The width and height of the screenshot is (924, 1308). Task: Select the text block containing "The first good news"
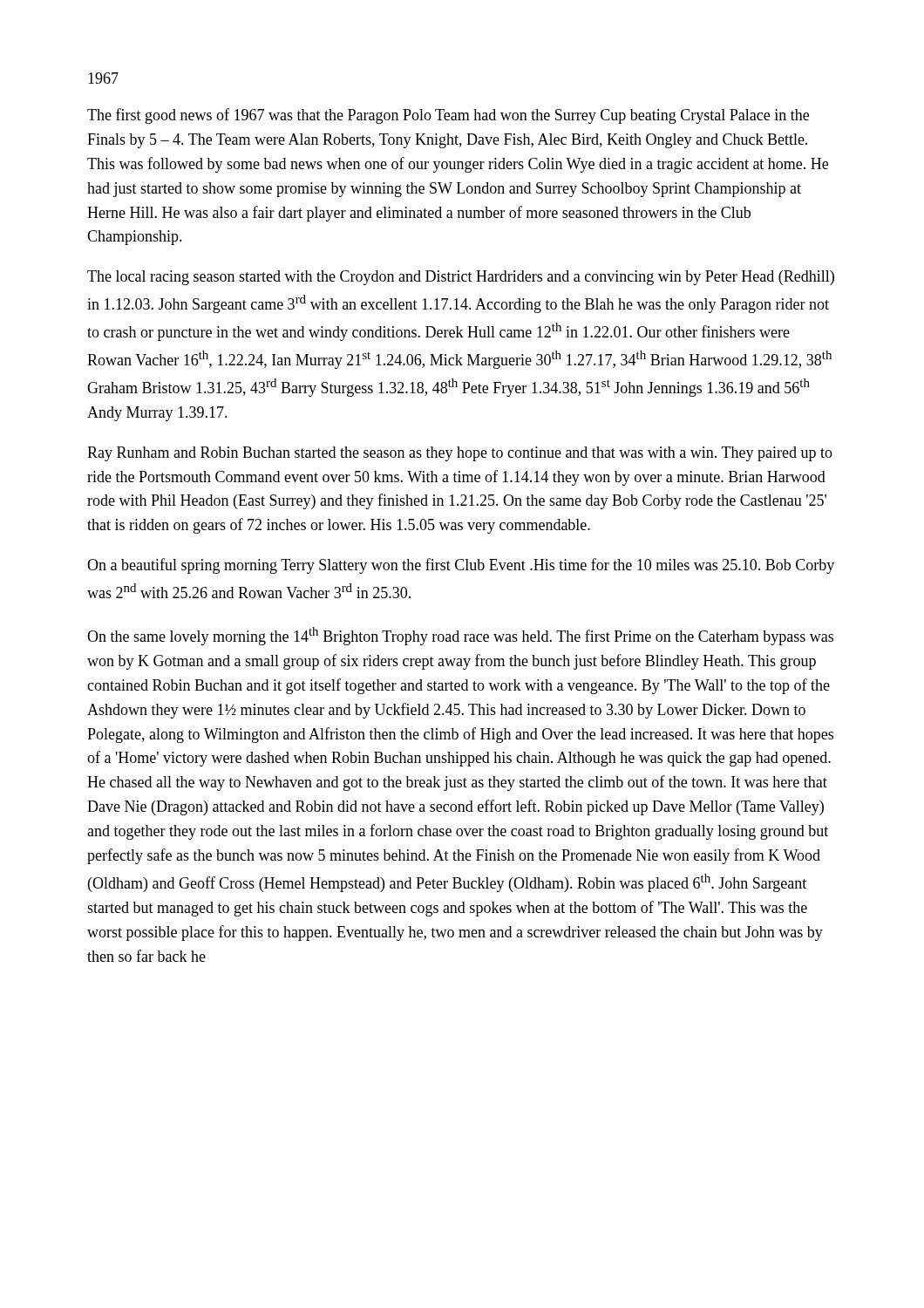[x=458, y=176]
